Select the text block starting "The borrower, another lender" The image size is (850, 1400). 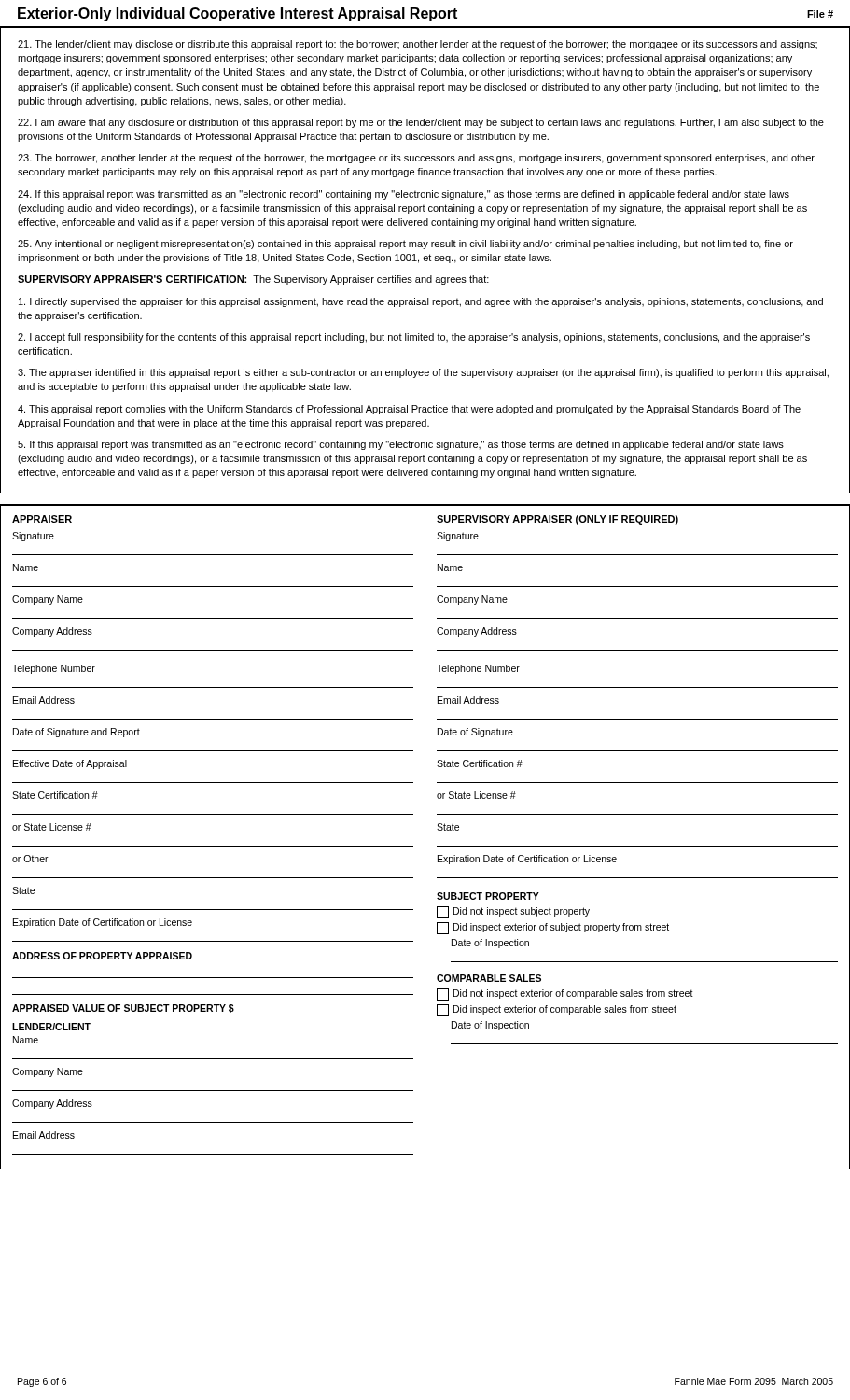click(x=416, y=165)
